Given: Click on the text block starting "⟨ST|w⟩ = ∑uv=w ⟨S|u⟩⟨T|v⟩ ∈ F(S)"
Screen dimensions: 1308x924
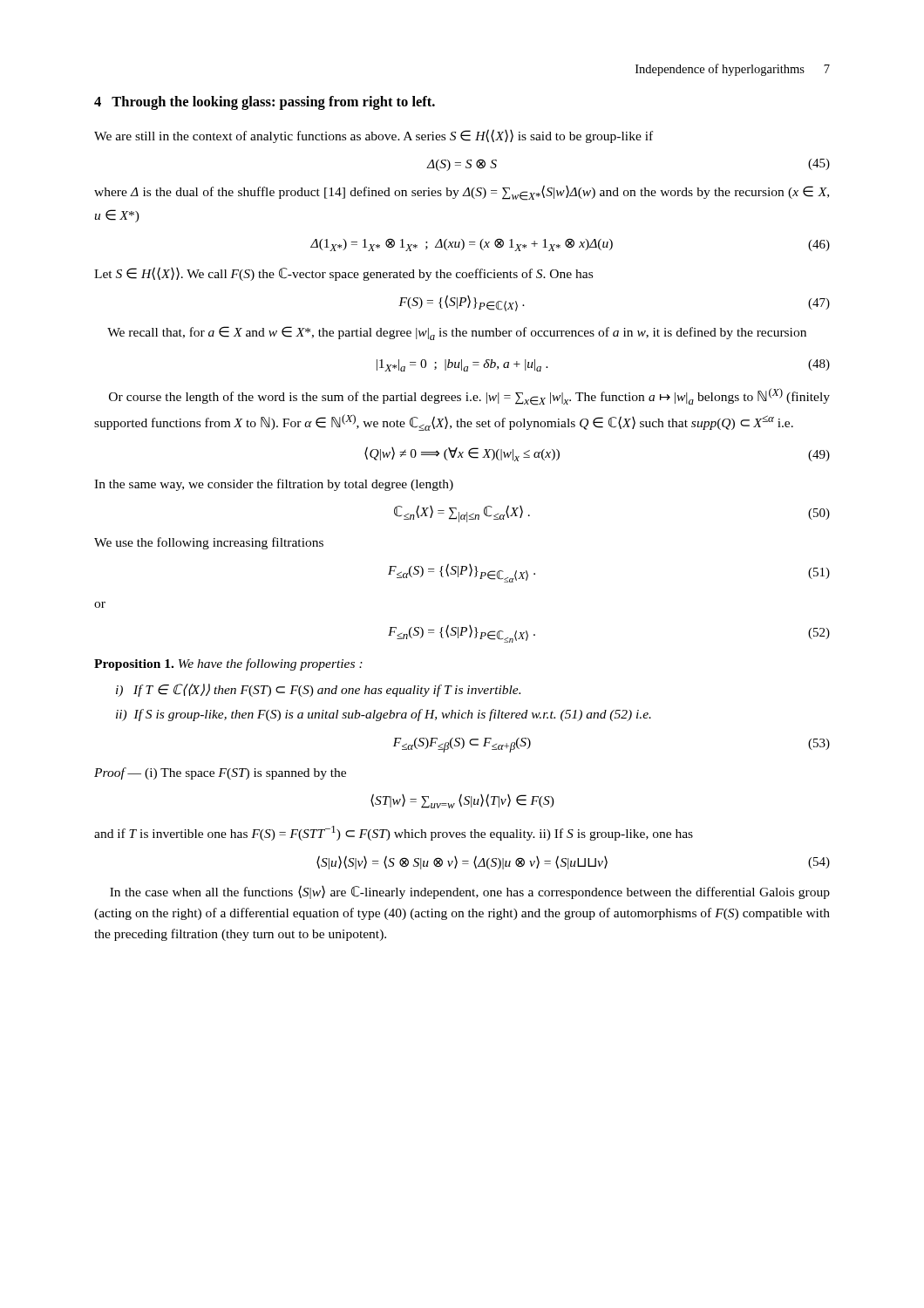Looking at the screenshot, I should tap(462, 802).
